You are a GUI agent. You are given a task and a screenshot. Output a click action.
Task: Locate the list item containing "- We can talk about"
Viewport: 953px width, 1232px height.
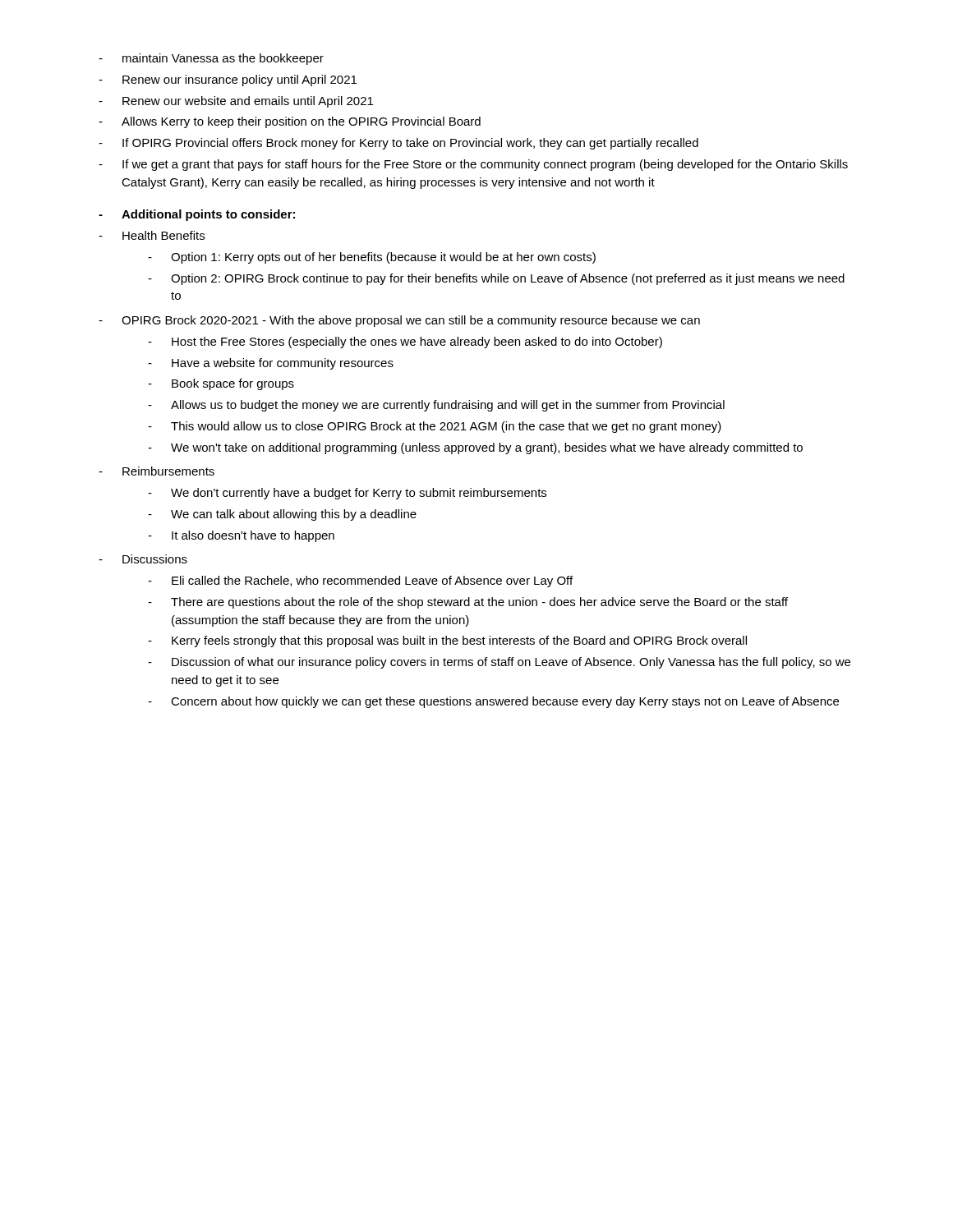point(282,515)
